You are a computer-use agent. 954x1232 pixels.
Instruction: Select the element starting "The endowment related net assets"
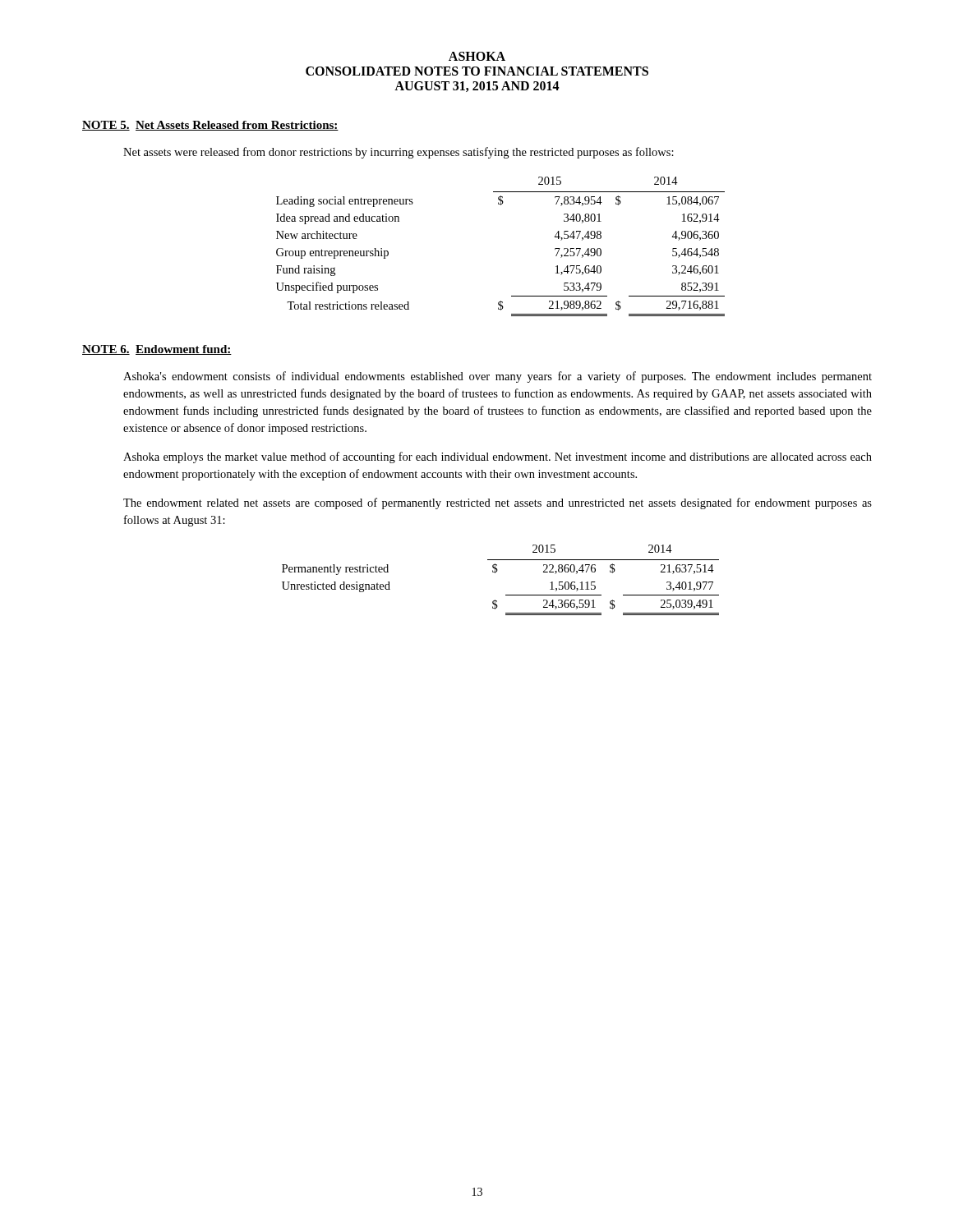click(498, 511)
